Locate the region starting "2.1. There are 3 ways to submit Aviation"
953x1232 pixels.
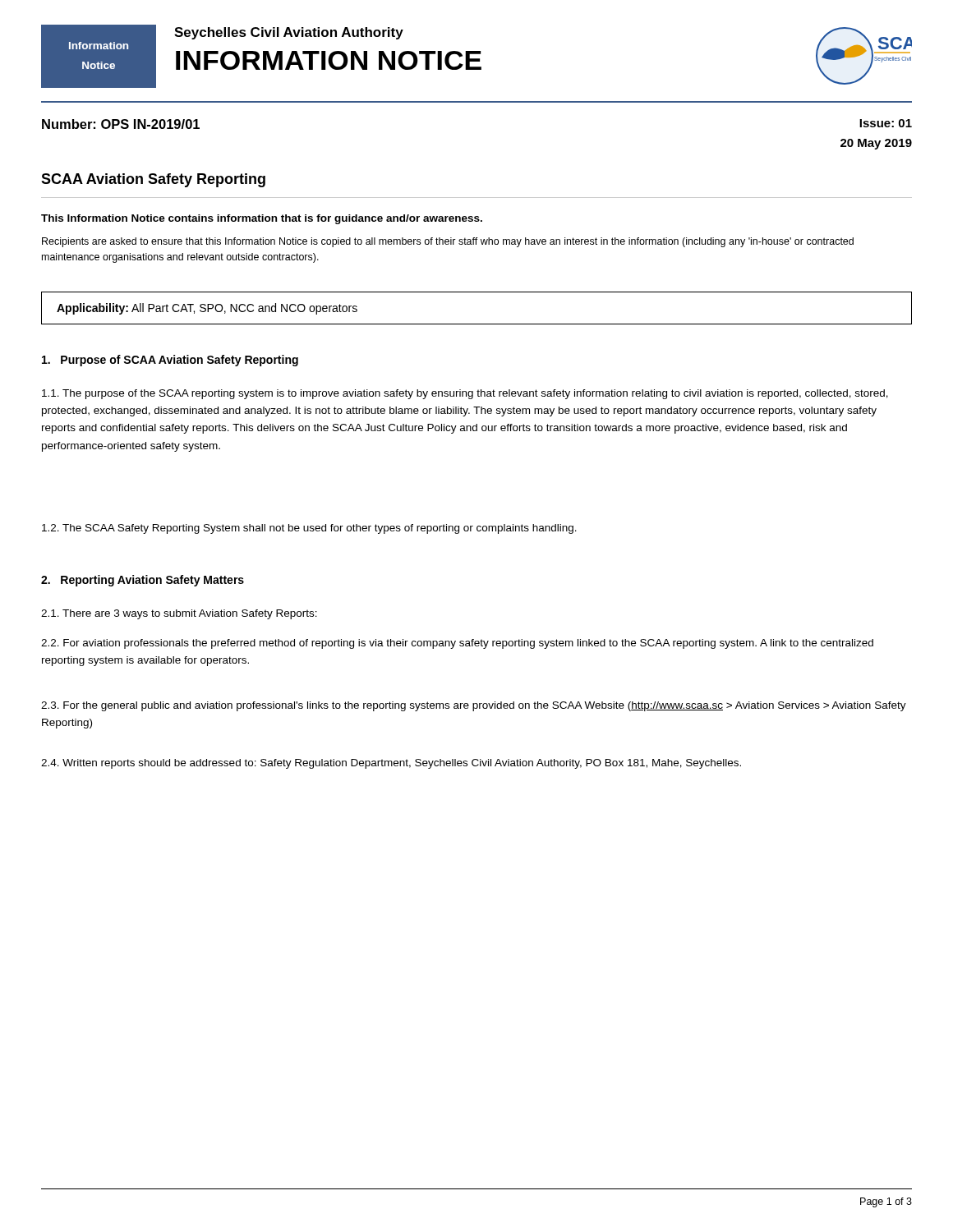coord(179,613)
